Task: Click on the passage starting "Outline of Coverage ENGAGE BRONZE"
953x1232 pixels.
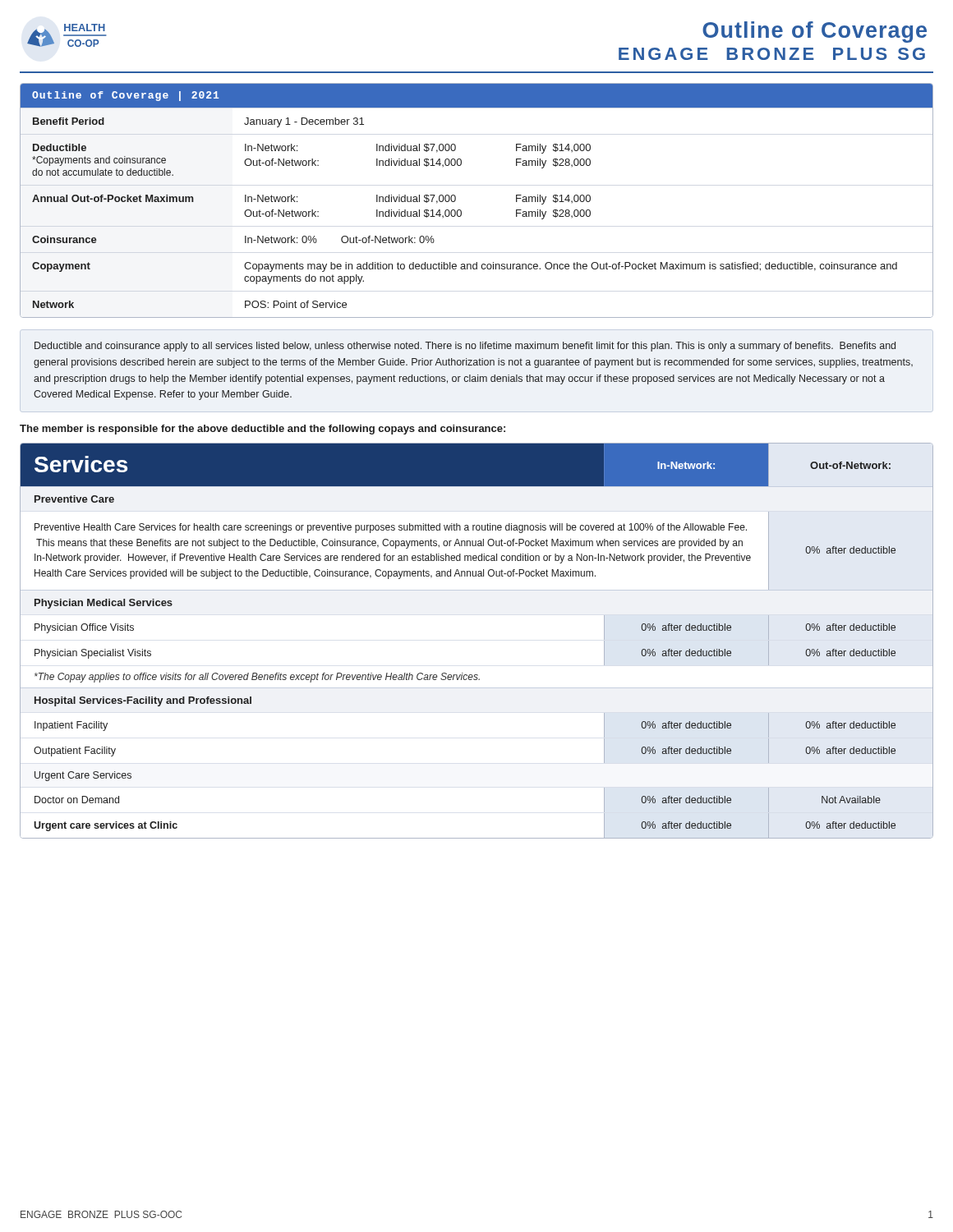Action: (x=773, y=42)
